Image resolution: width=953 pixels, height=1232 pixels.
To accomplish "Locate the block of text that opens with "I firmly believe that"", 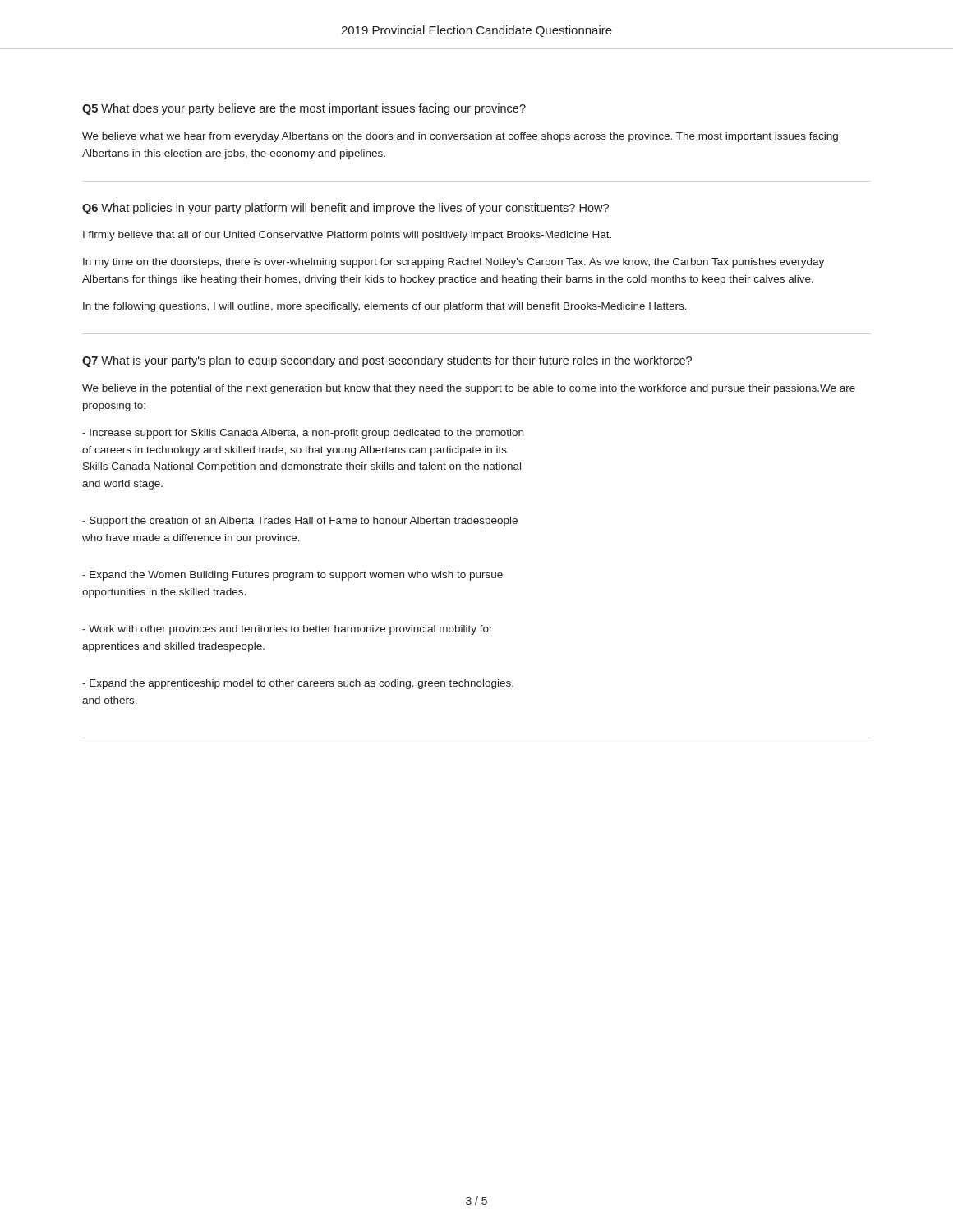I will pyautogui.click(x=476, y=236).
